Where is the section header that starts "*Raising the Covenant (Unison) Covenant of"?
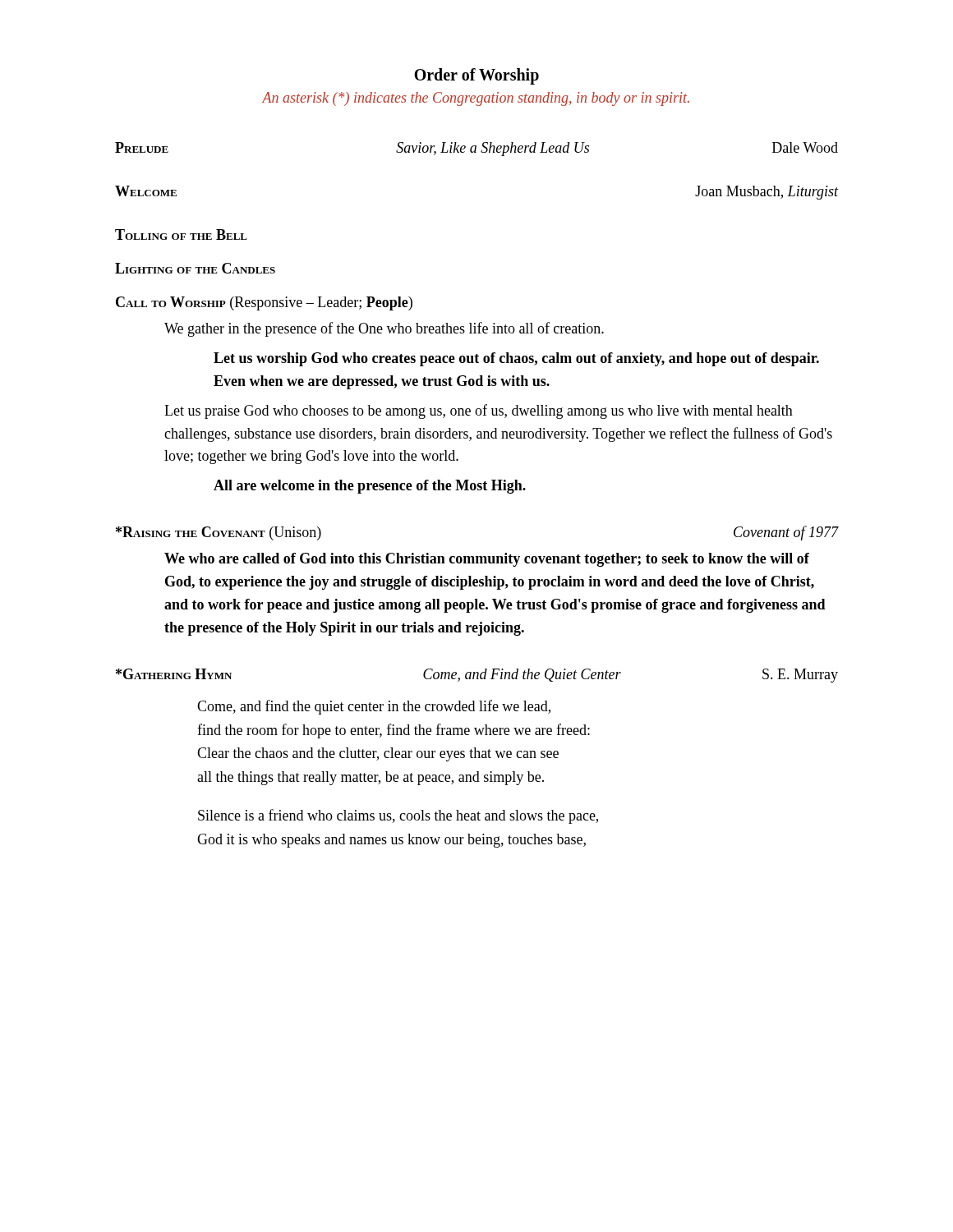Screen dimensions: 1232x953 pos(204,533)
